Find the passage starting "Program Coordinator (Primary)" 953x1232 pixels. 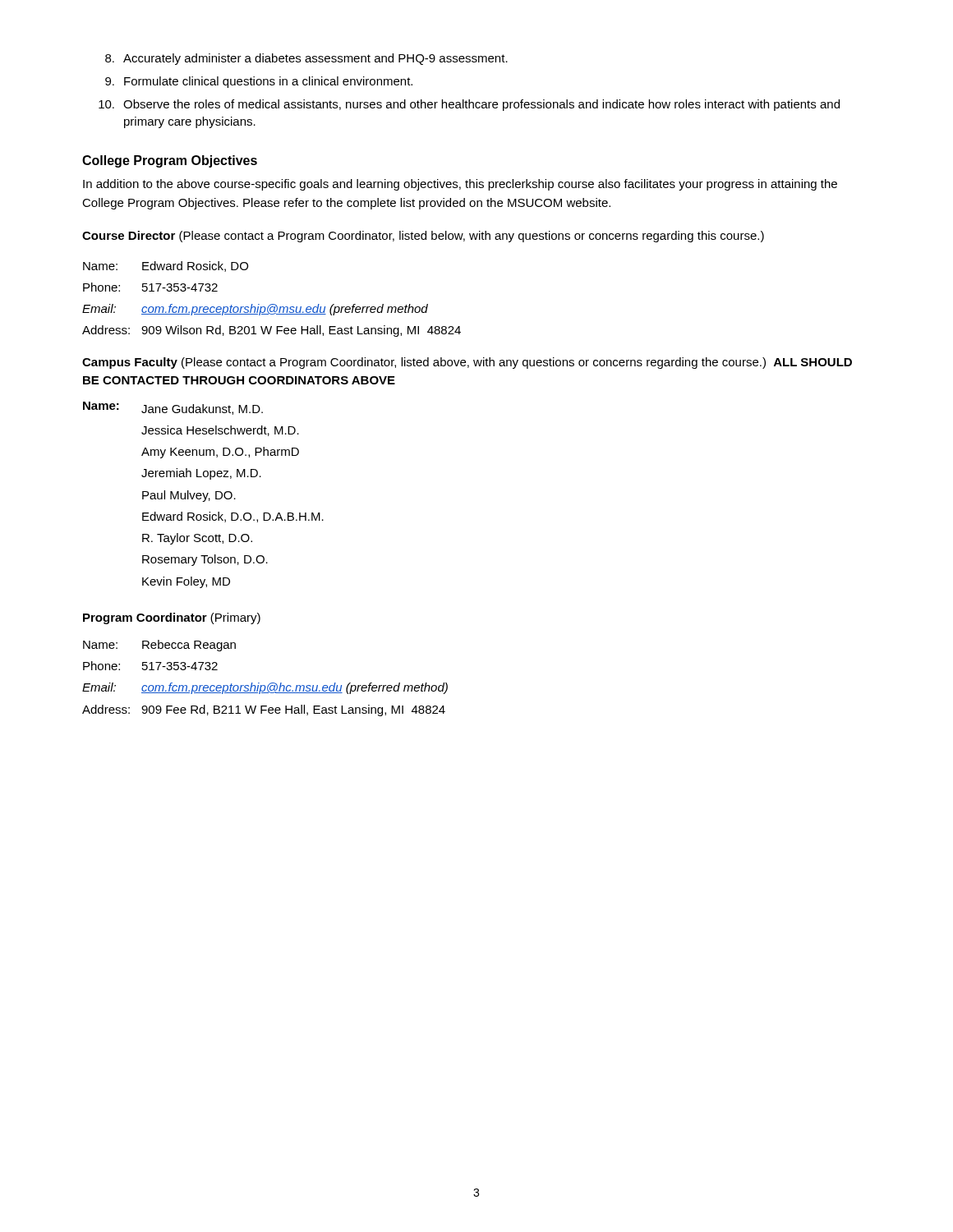click(171, 617)
